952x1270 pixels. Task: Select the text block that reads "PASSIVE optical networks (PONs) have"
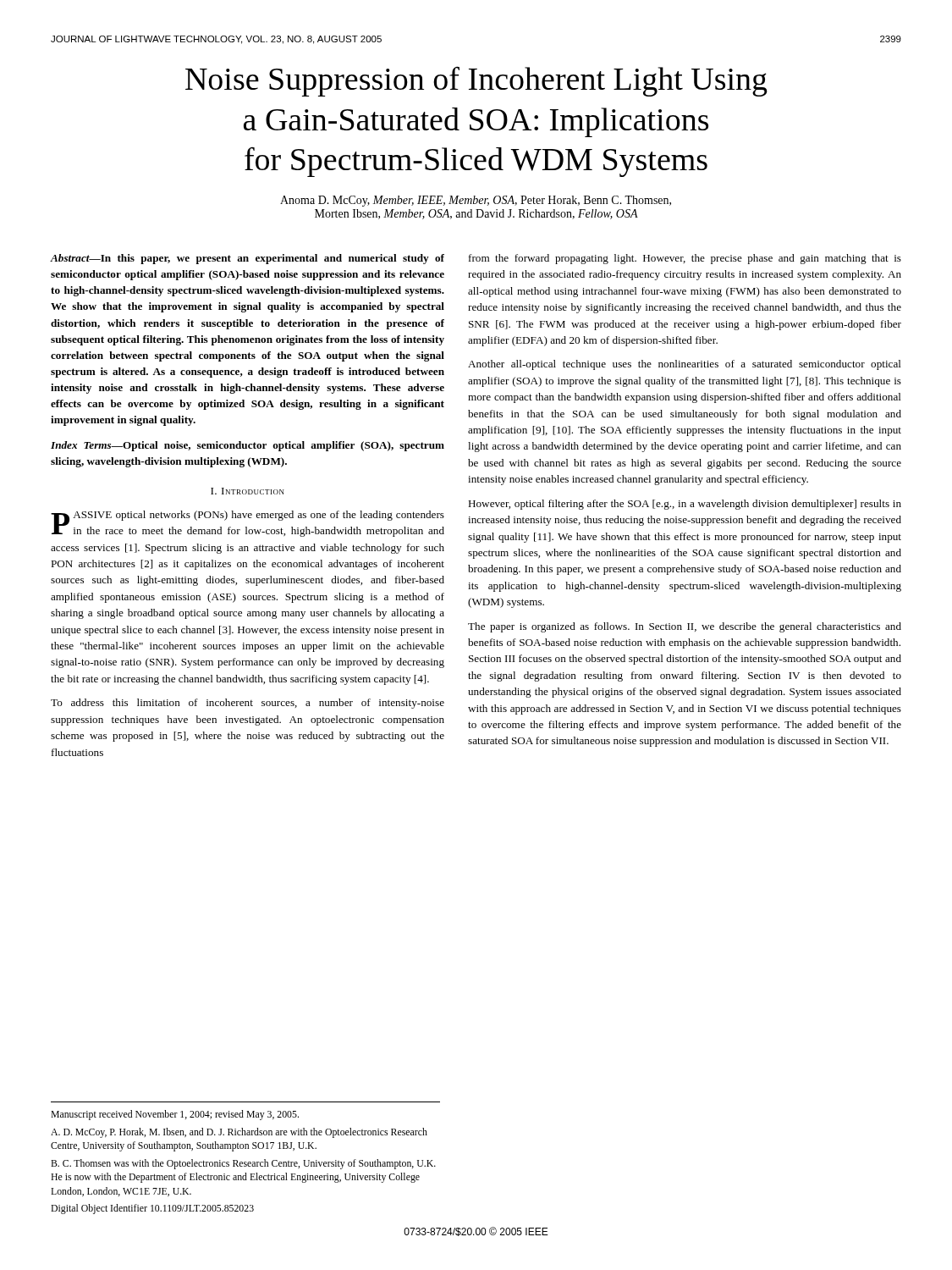tap(248, 633)
